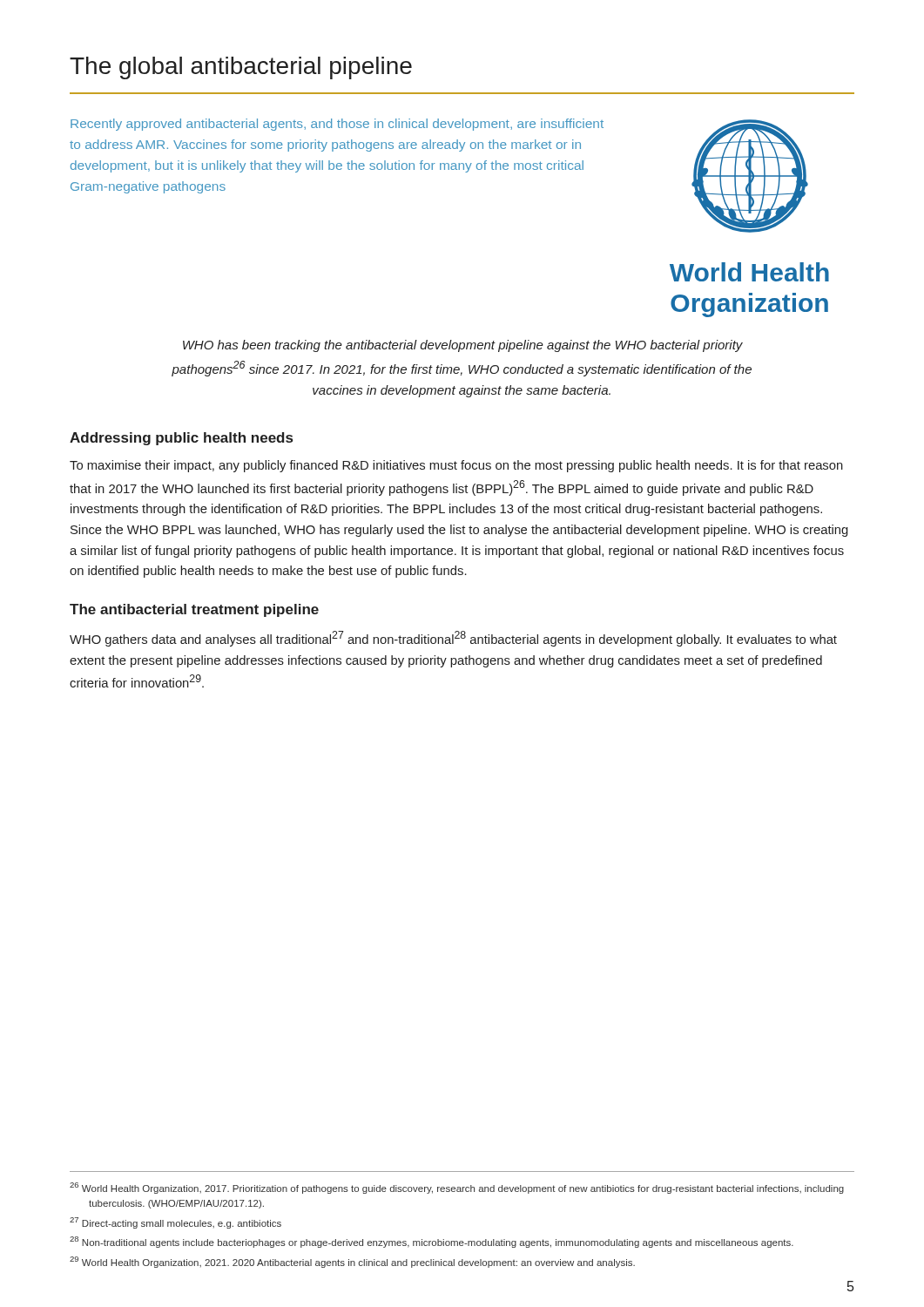Image resolution: width=924 pixels, height=1307 pixels.
Task: Click on the region starting "29 World Health Organization, 2021. 2020 Antibacterial agents"
Action: pos(353,1260)
